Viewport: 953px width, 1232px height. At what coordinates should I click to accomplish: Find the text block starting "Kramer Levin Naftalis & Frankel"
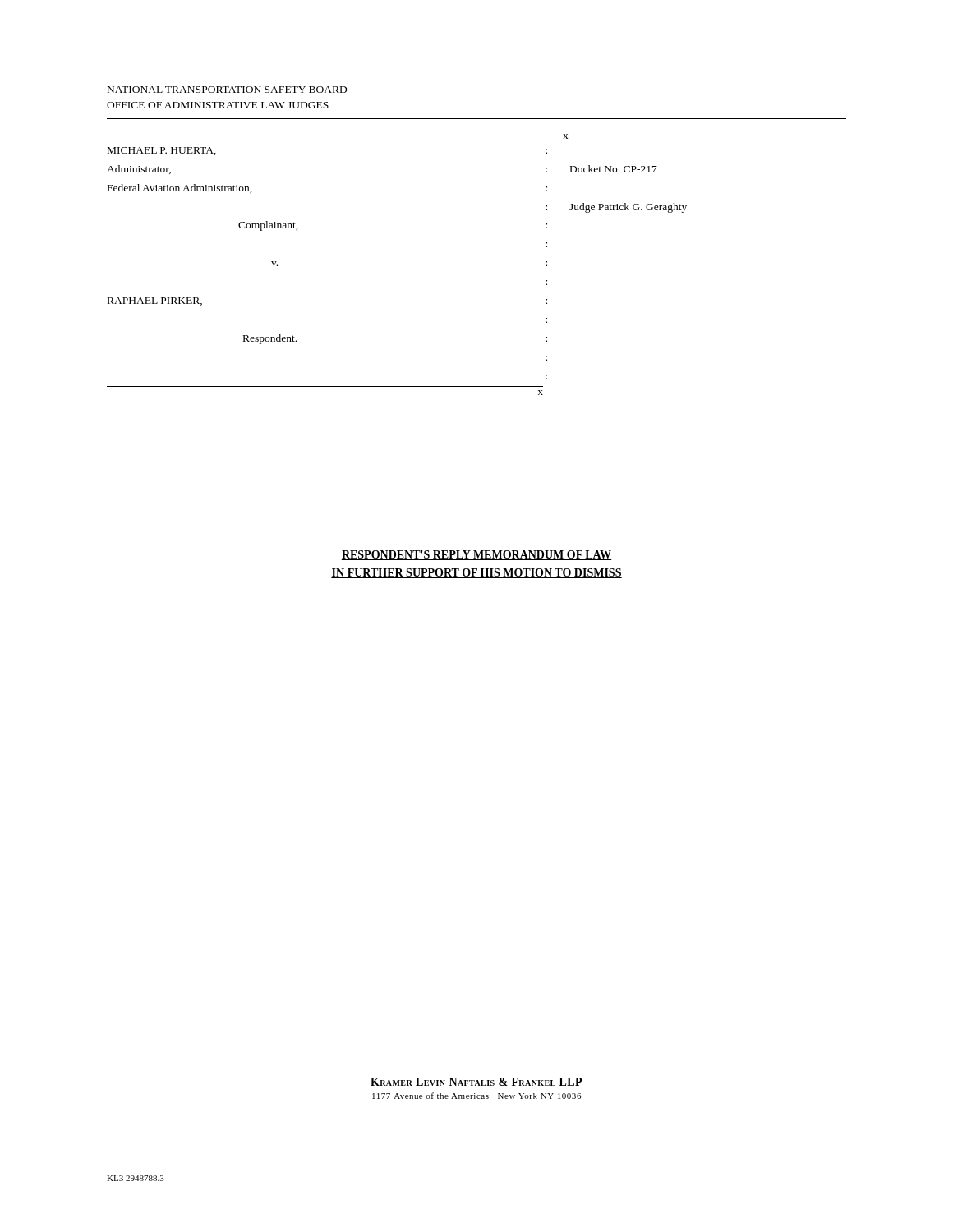point(476,1088)
